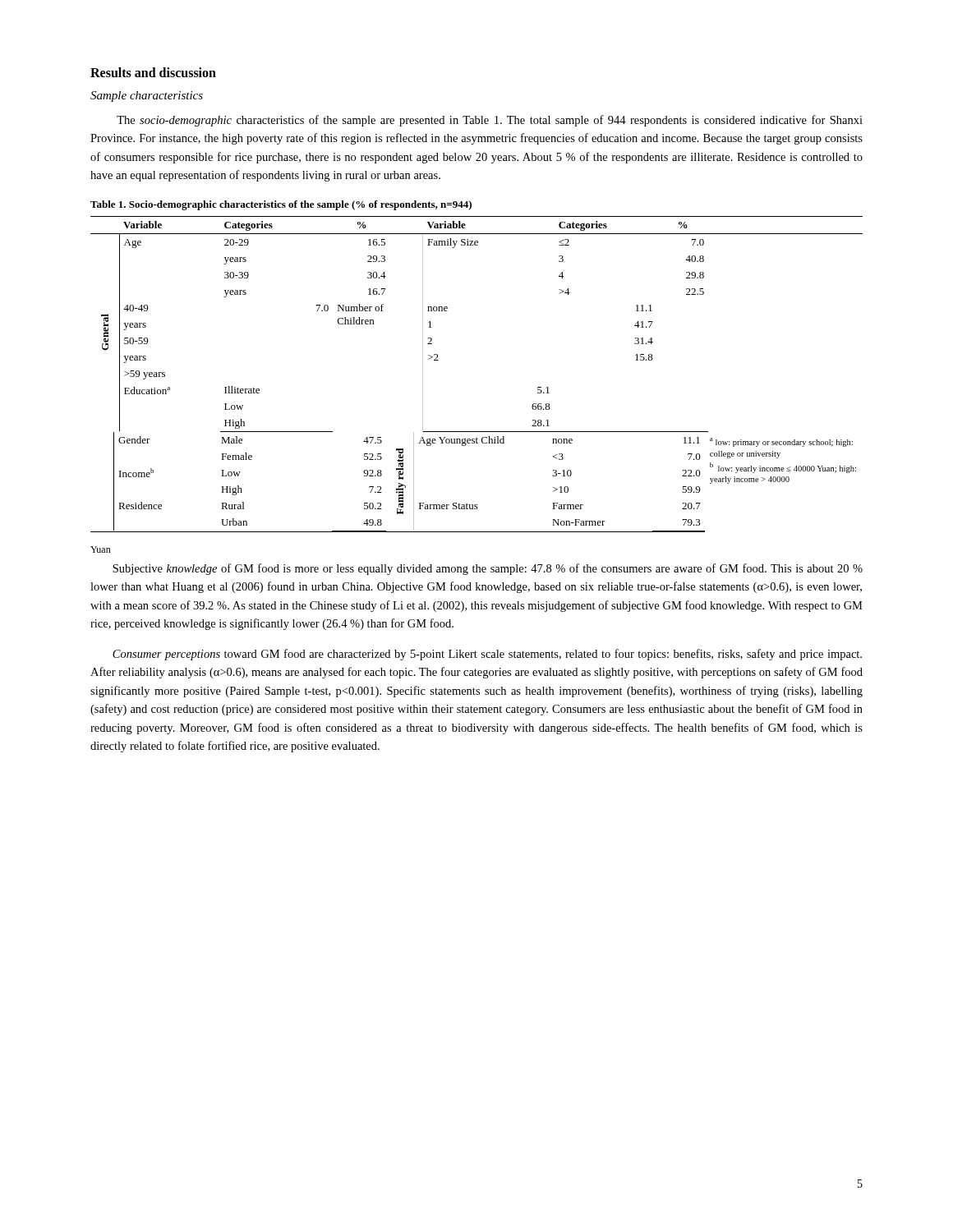The image size is (953, 1232).
Task: Locate the block starting "Results and discussion"
Action: coord(153,73)
